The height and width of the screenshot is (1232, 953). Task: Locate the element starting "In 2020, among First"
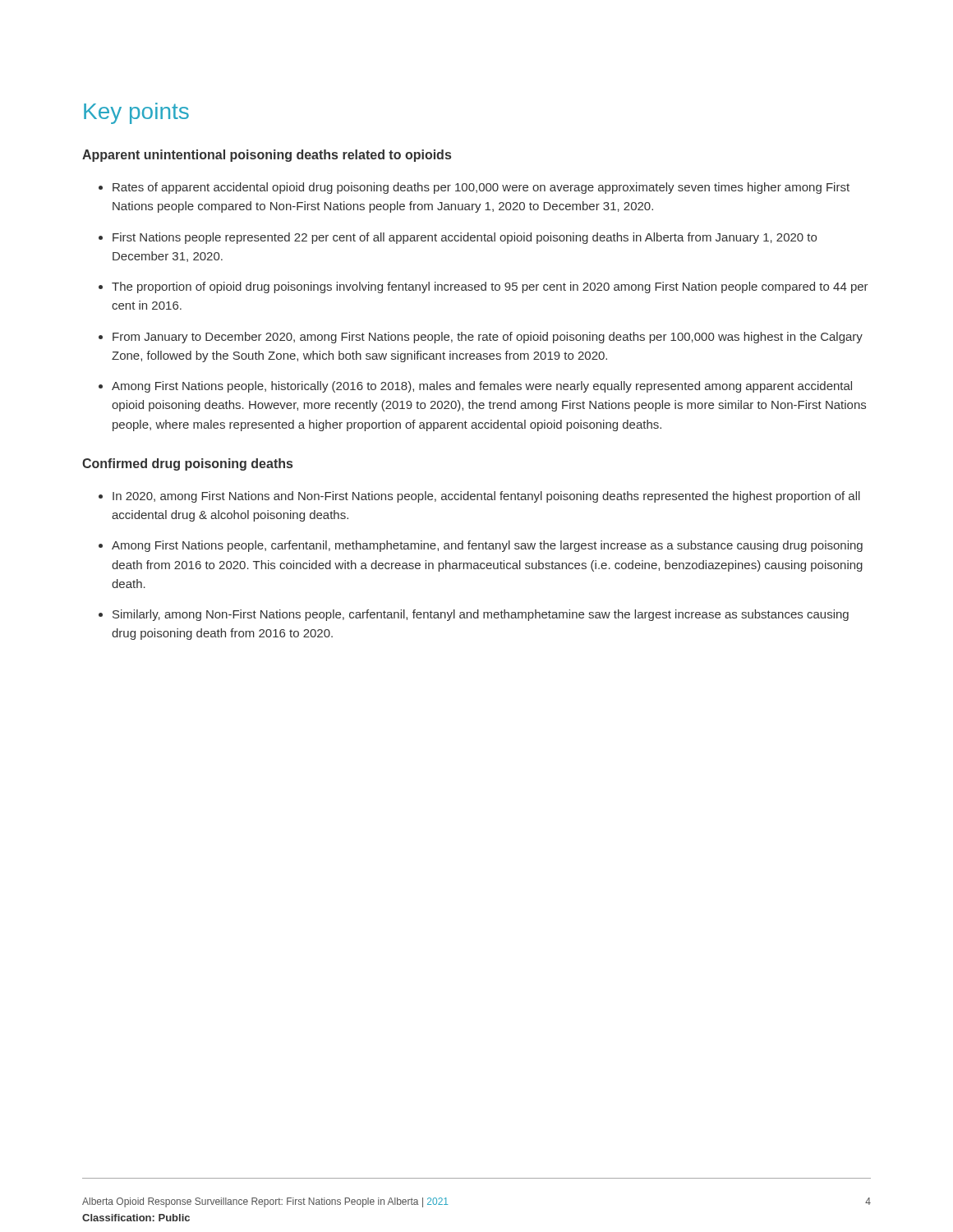tap(491, 505)
